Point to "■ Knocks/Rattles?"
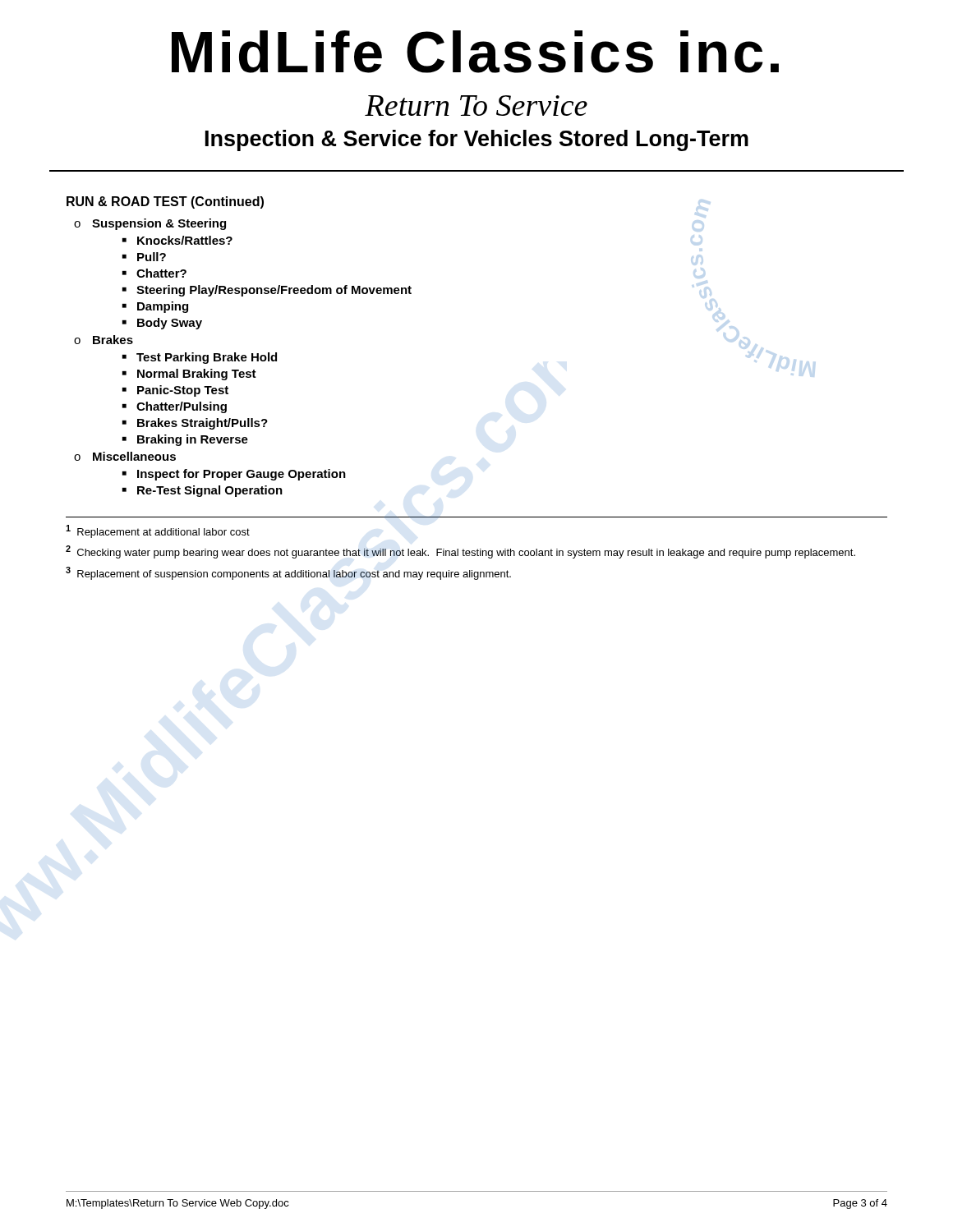 pyautogui.click(x=177, y=240)
